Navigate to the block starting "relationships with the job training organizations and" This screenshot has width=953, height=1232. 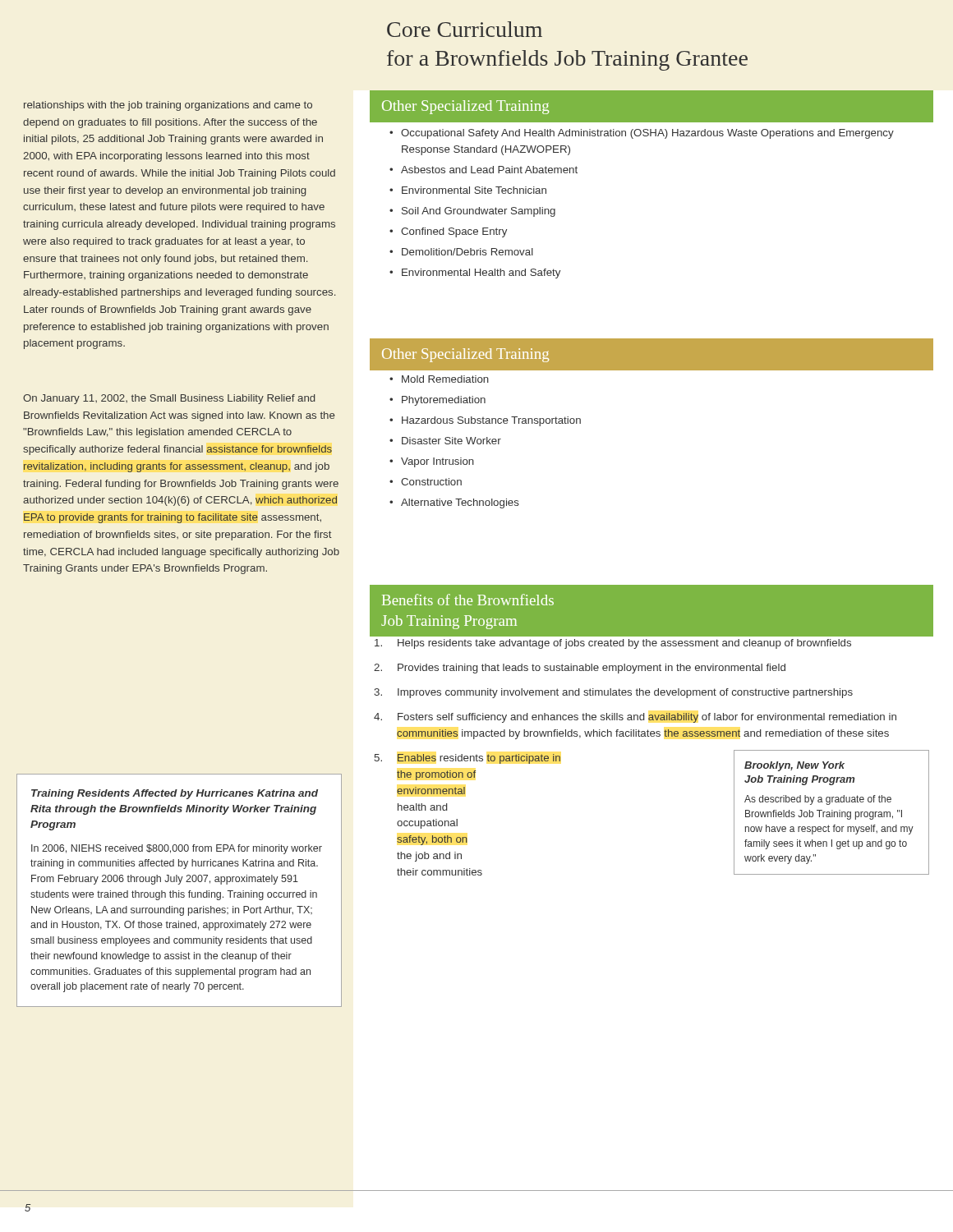(182, 225)
